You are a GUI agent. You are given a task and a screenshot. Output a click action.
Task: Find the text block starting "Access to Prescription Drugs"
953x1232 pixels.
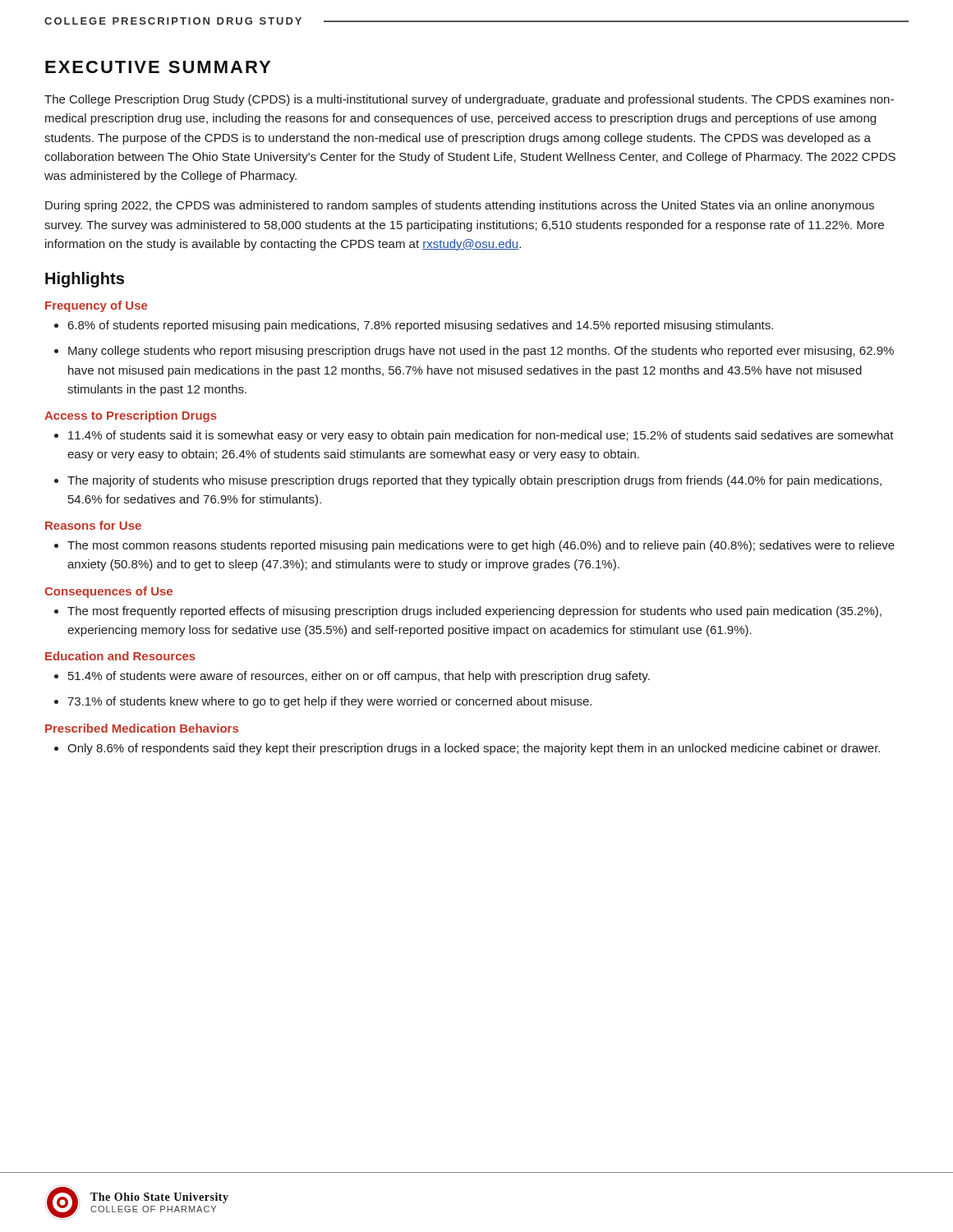(131, 415)
